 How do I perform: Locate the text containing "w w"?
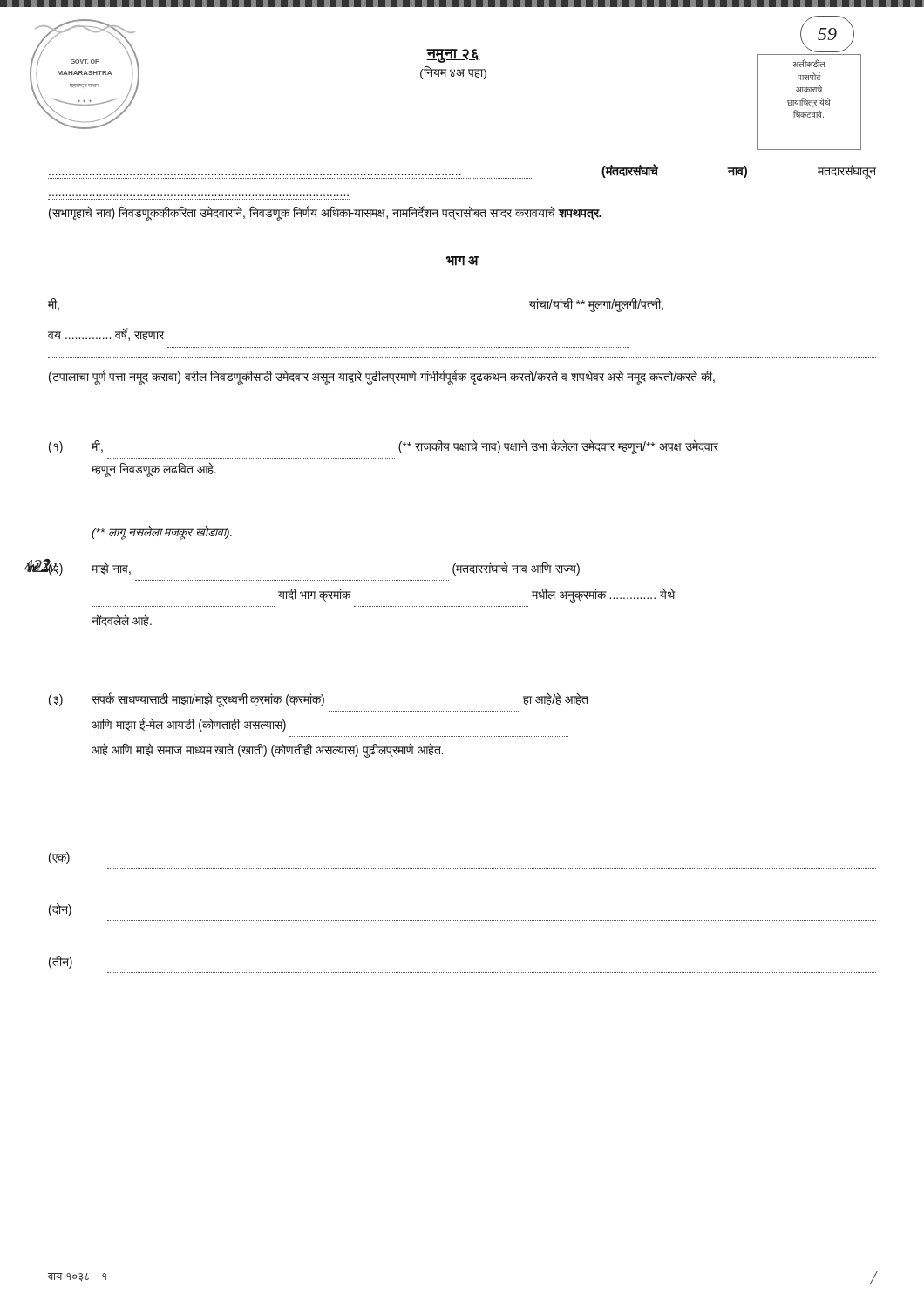tap(41, 566)
